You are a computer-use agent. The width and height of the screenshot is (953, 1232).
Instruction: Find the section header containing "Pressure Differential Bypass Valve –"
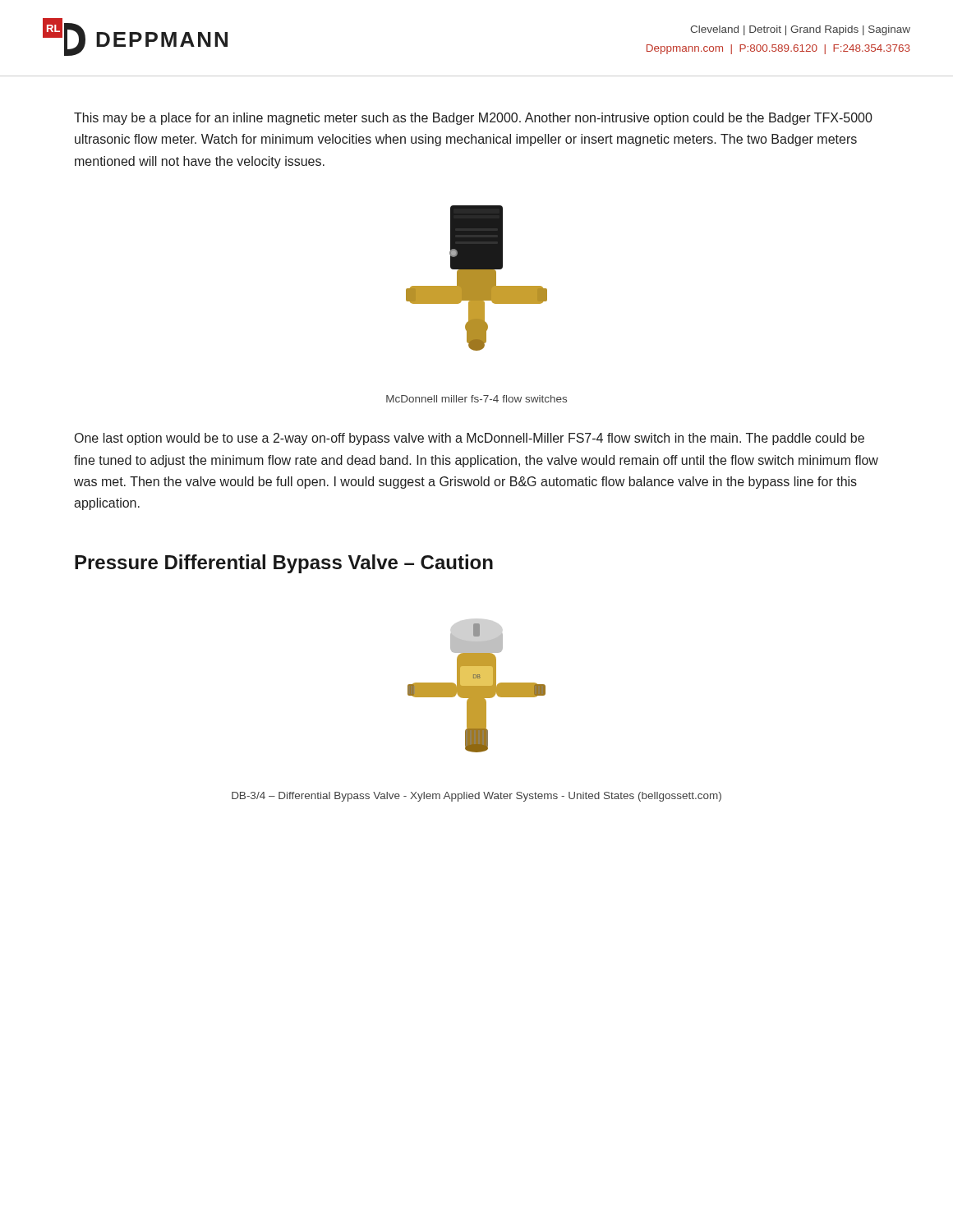(x=284, y=562)
